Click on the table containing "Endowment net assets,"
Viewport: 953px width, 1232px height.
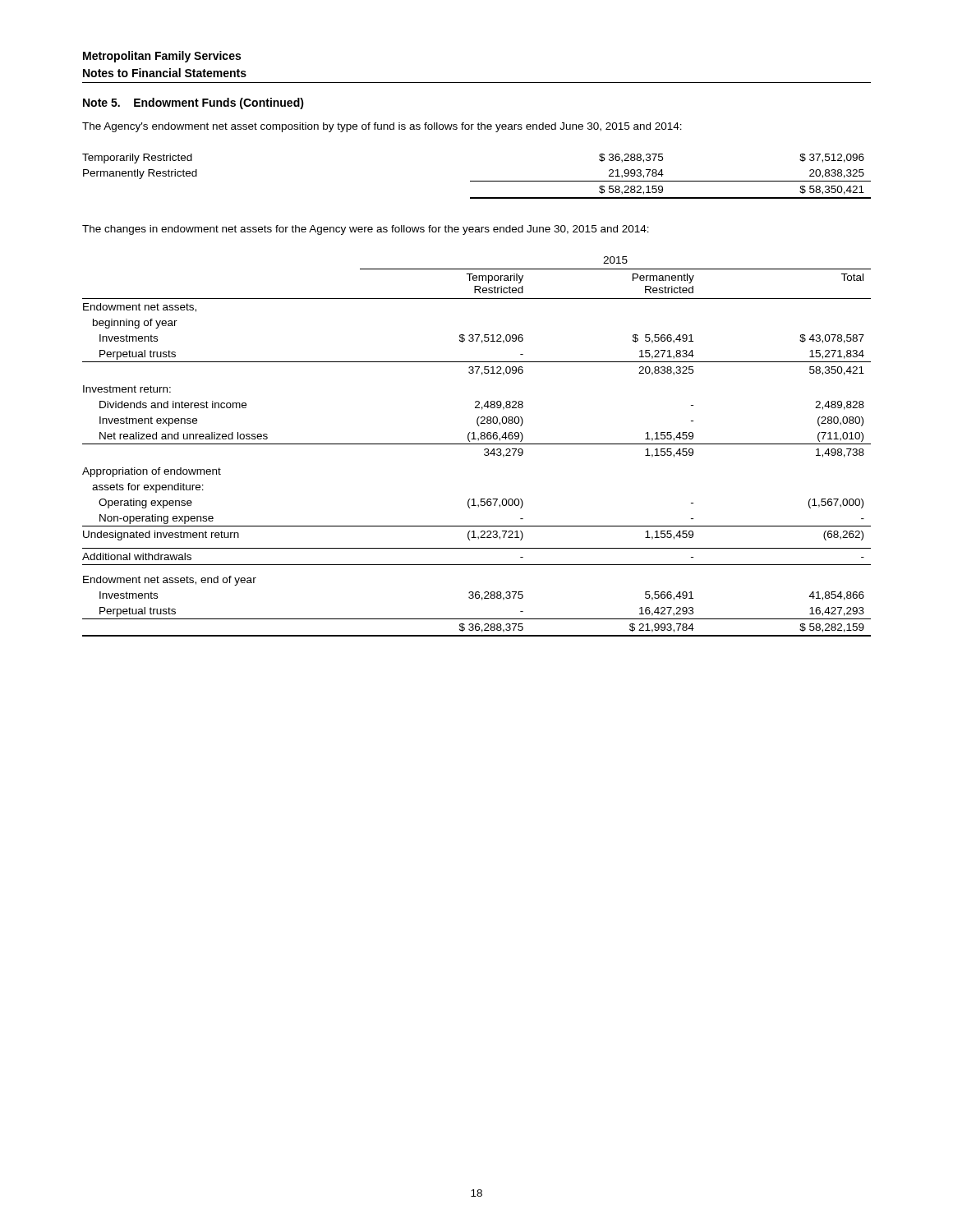(476, 444)
